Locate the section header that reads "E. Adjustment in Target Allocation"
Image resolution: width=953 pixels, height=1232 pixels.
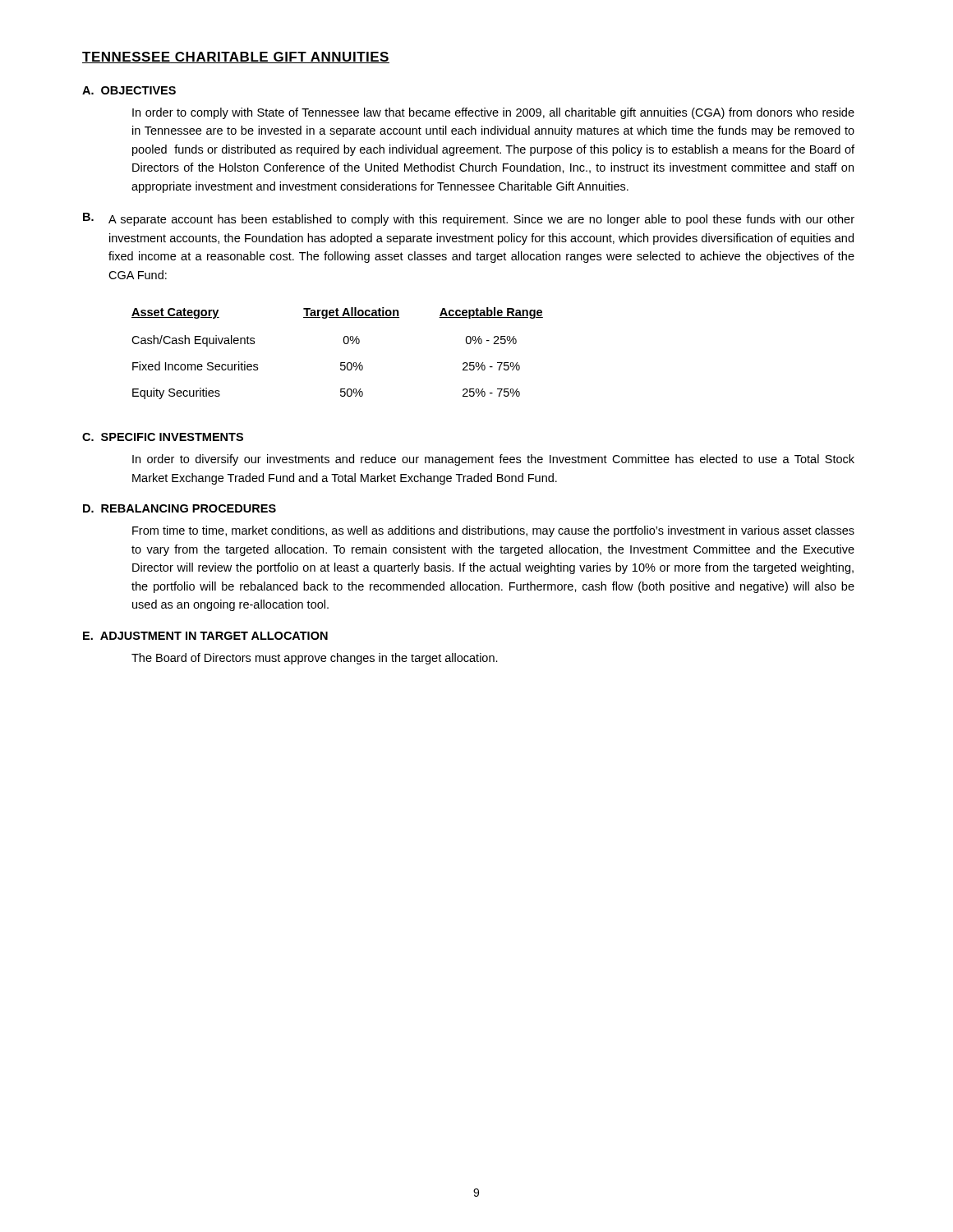[x=205, y=635]
